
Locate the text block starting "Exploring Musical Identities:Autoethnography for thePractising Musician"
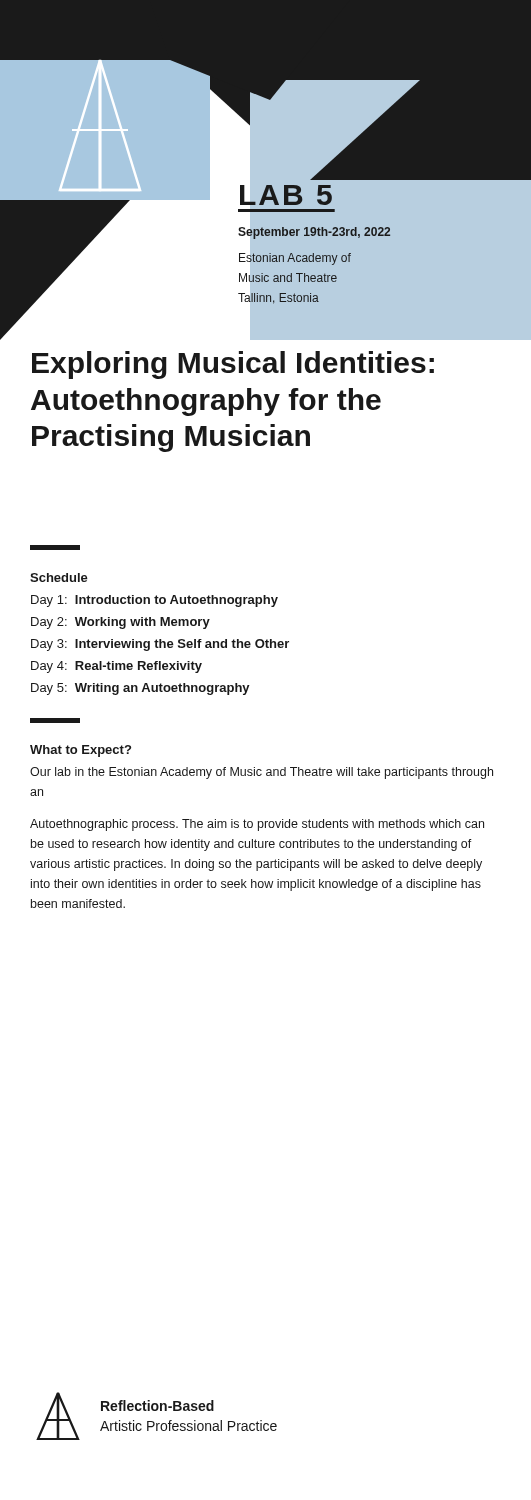(266, 400)
